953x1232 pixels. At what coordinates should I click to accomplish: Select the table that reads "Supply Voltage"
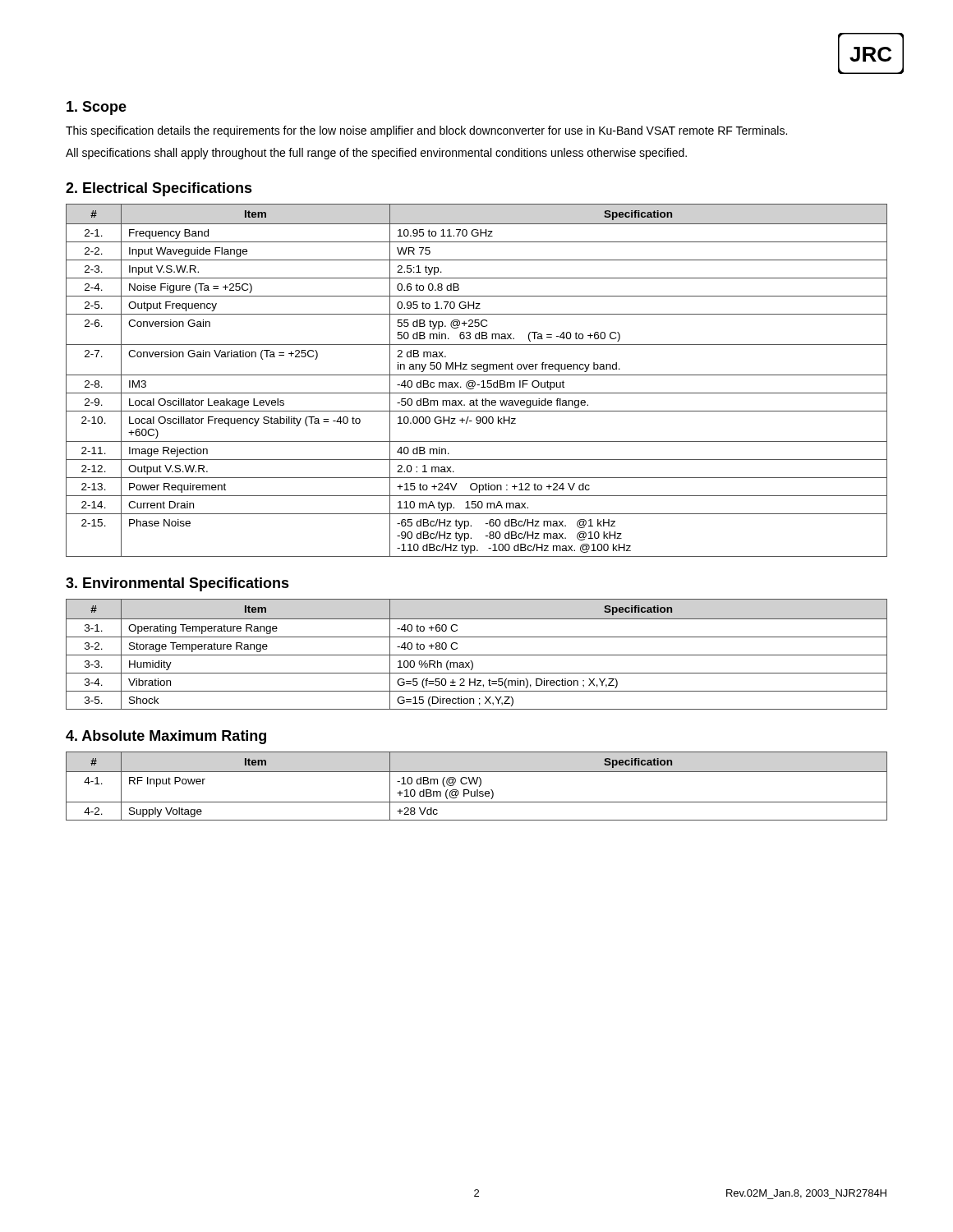[476, 786]
